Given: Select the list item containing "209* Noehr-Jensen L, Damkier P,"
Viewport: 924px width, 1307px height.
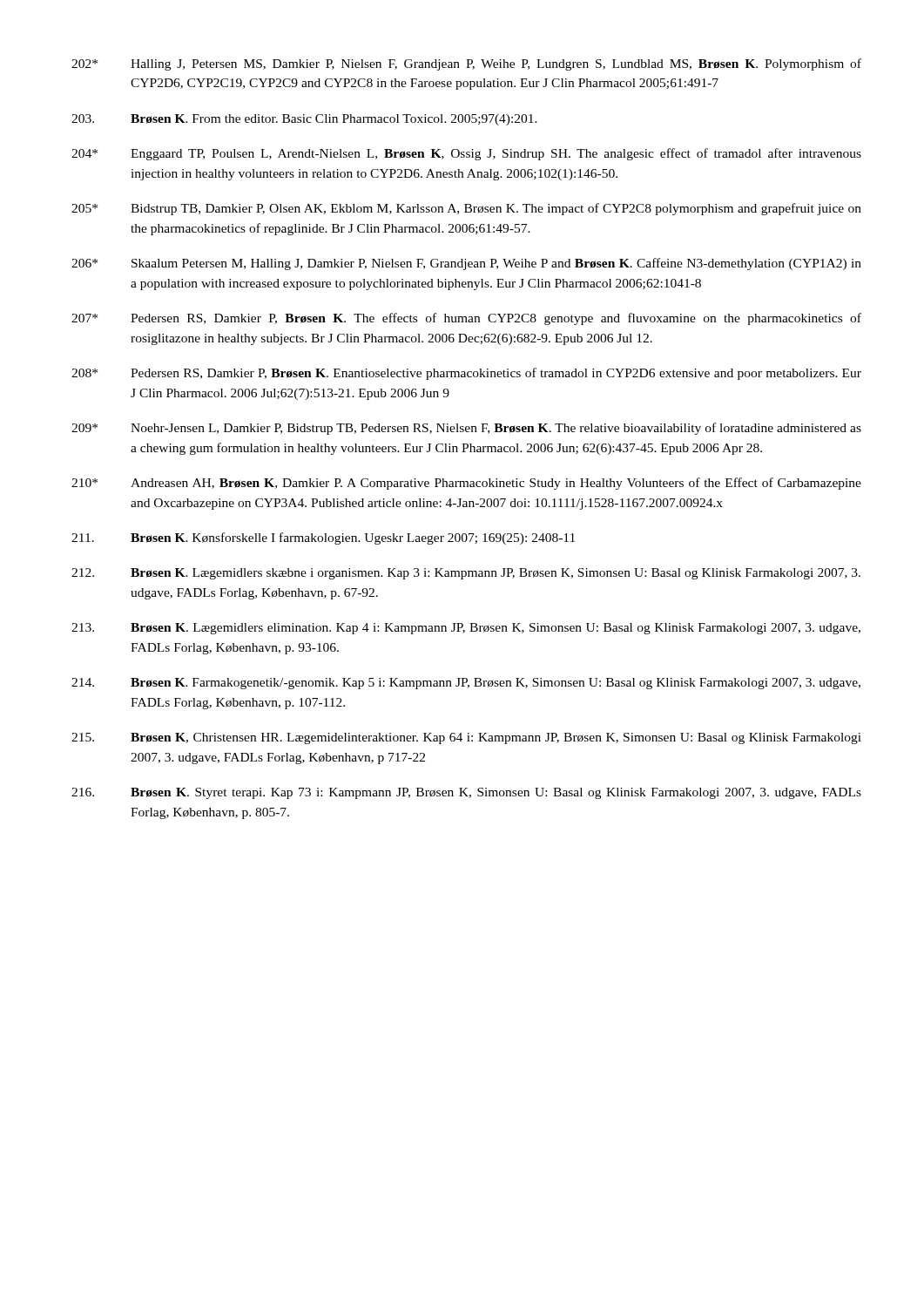Looking at the screenshot, I should pyautogui.click(x=466, y=438).
